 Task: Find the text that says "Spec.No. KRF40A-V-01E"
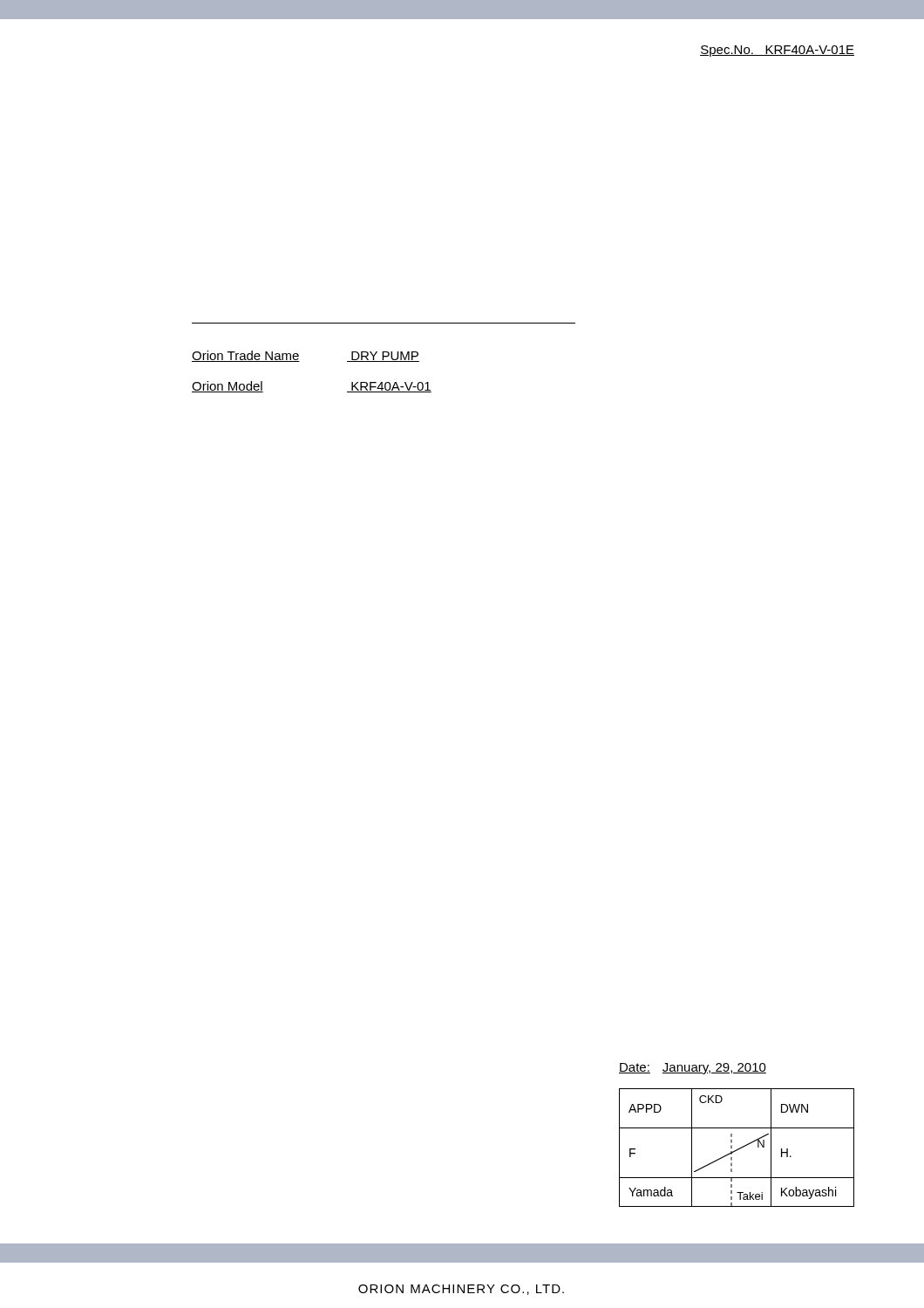pyautogui.click(x=777, y=49)
